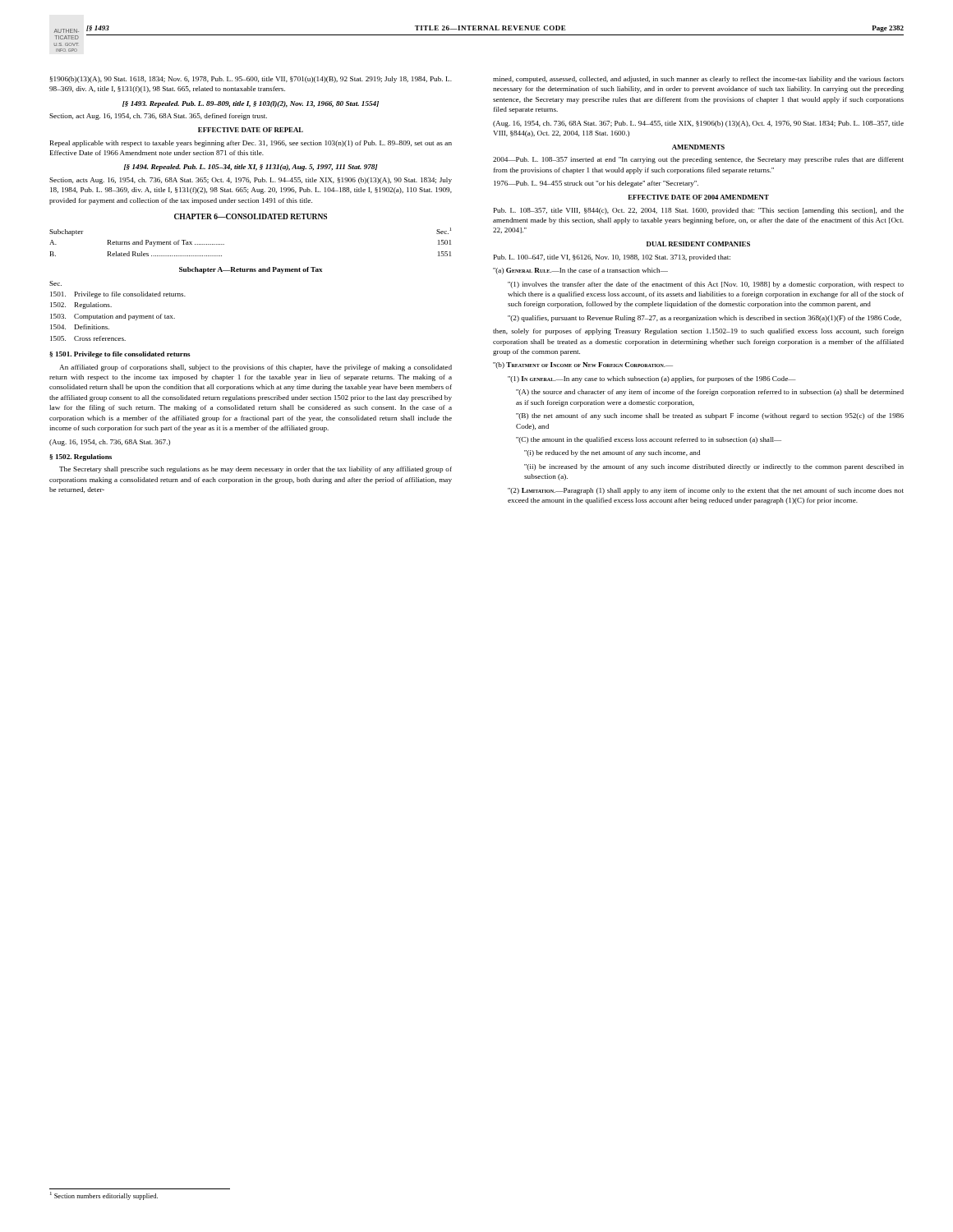Navigate to the region starting "Dual Resident Companies"

click(698, 245)
